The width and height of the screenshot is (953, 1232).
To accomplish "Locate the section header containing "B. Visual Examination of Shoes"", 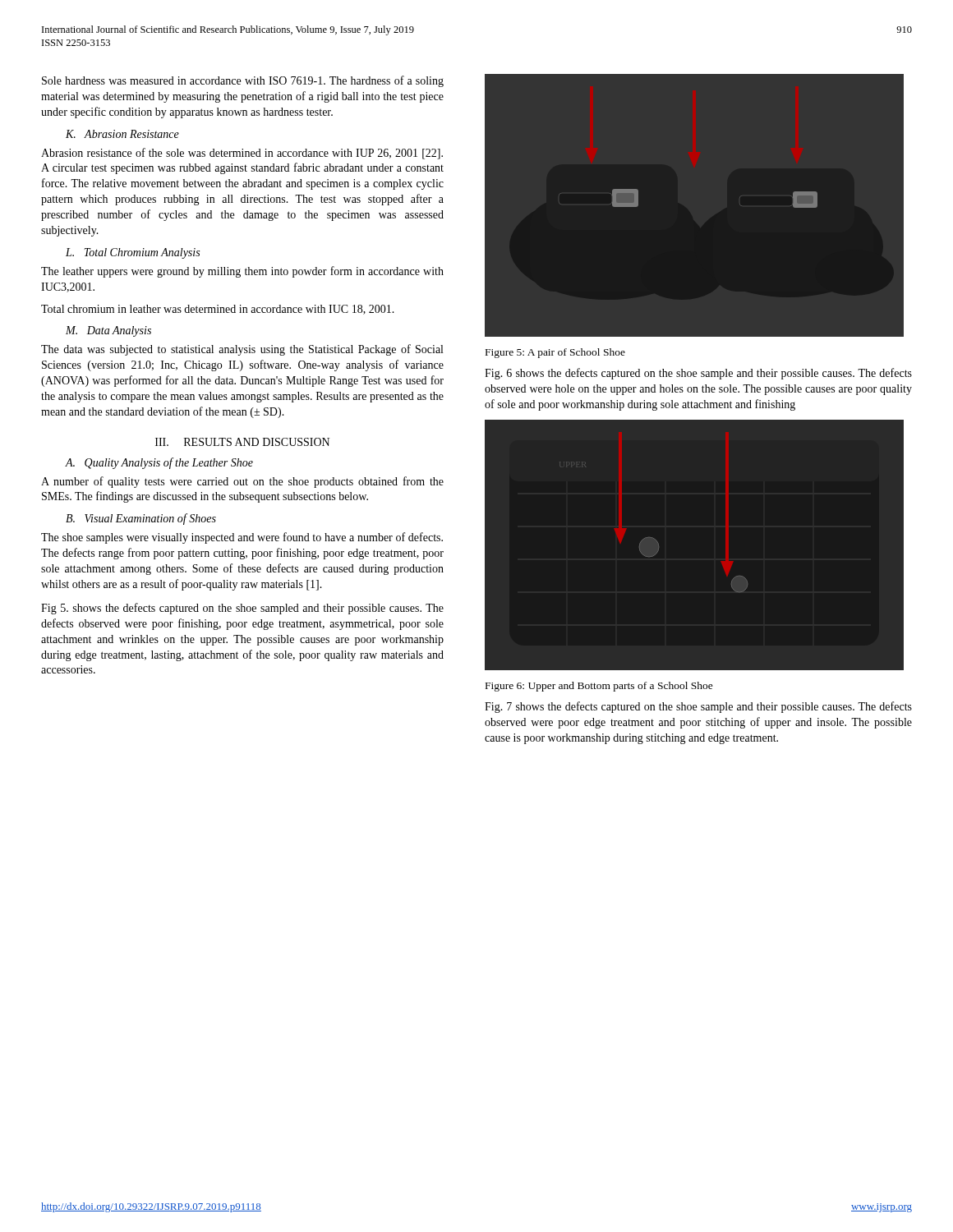I will 141,519.
